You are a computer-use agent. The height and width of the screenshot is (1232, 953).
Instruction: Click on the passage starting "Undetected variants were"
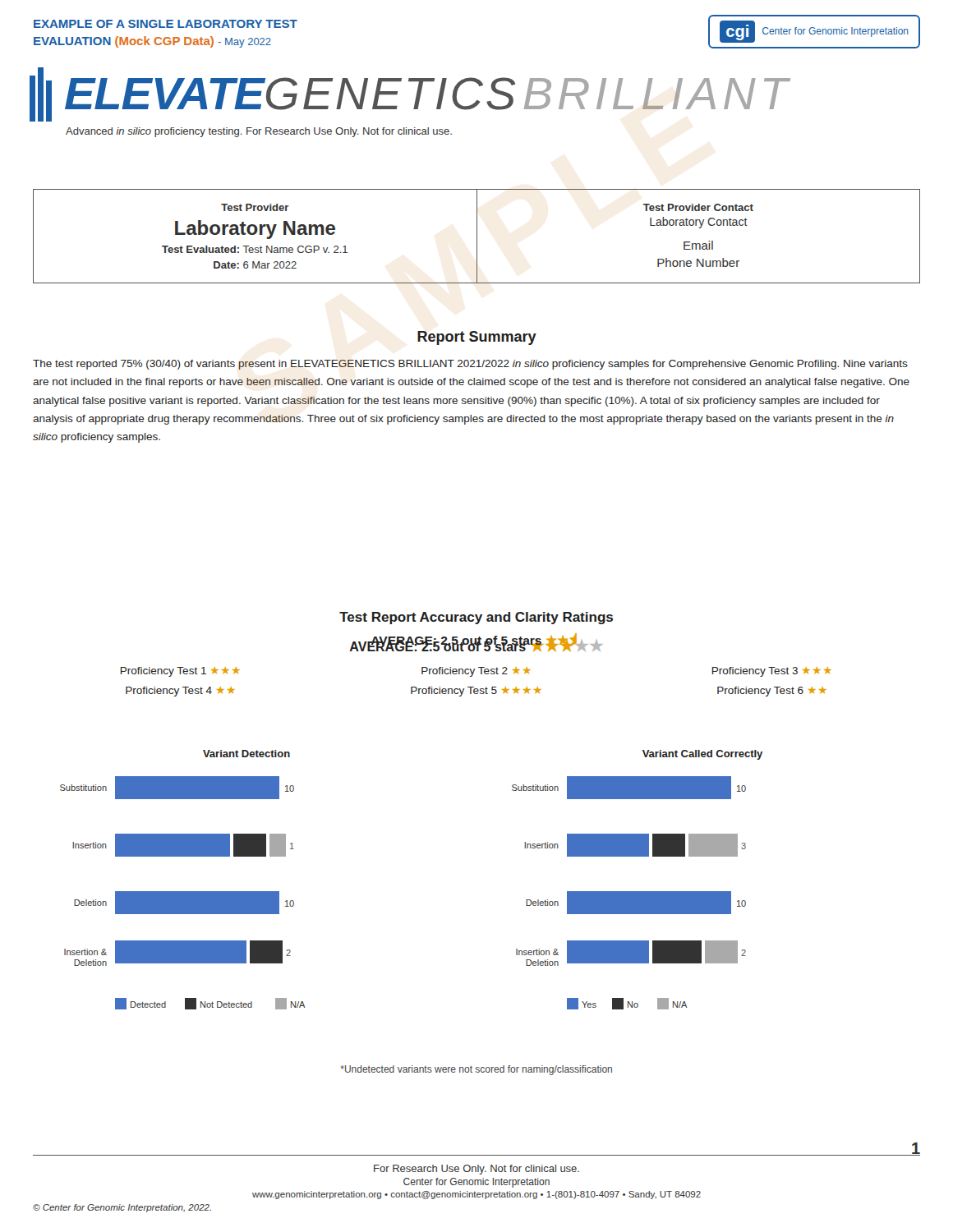tap(476, 1069)
